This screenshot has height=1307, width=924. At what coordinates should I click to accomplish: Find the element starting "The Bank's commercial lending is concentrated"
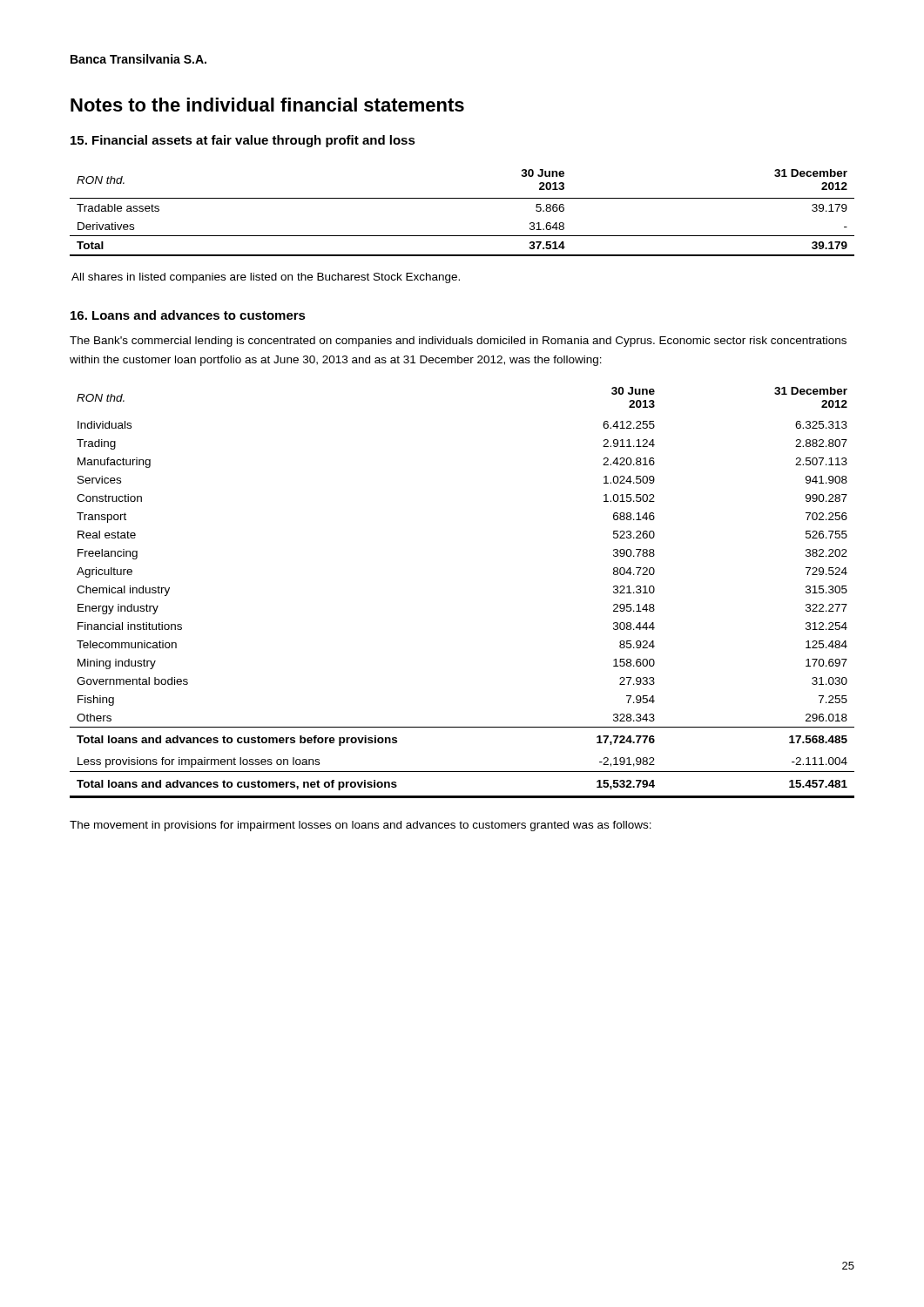coord(458,350)
